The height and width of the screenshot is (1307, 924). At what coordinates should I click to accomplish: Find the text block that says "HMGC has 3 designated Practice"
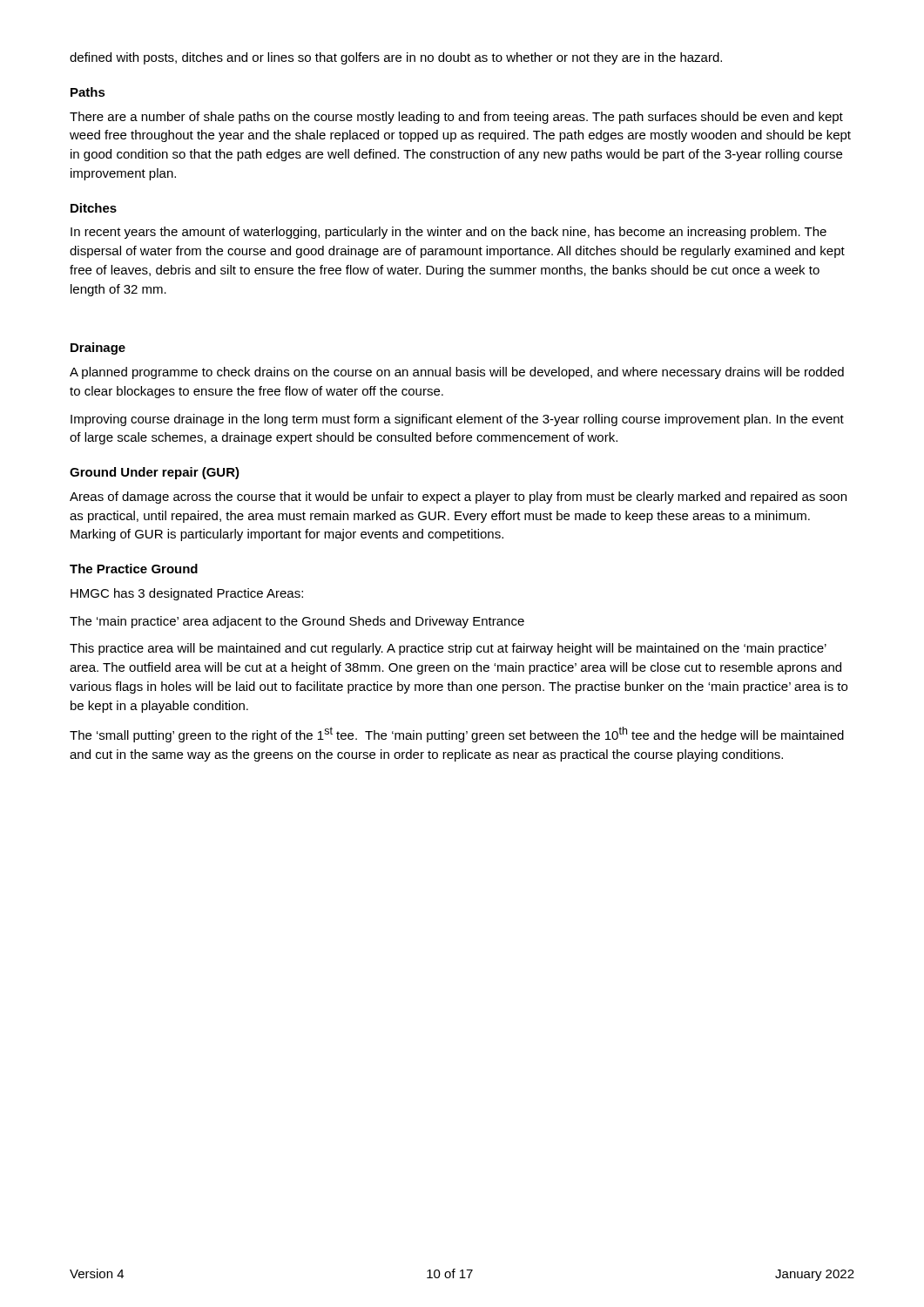point(187,593)
